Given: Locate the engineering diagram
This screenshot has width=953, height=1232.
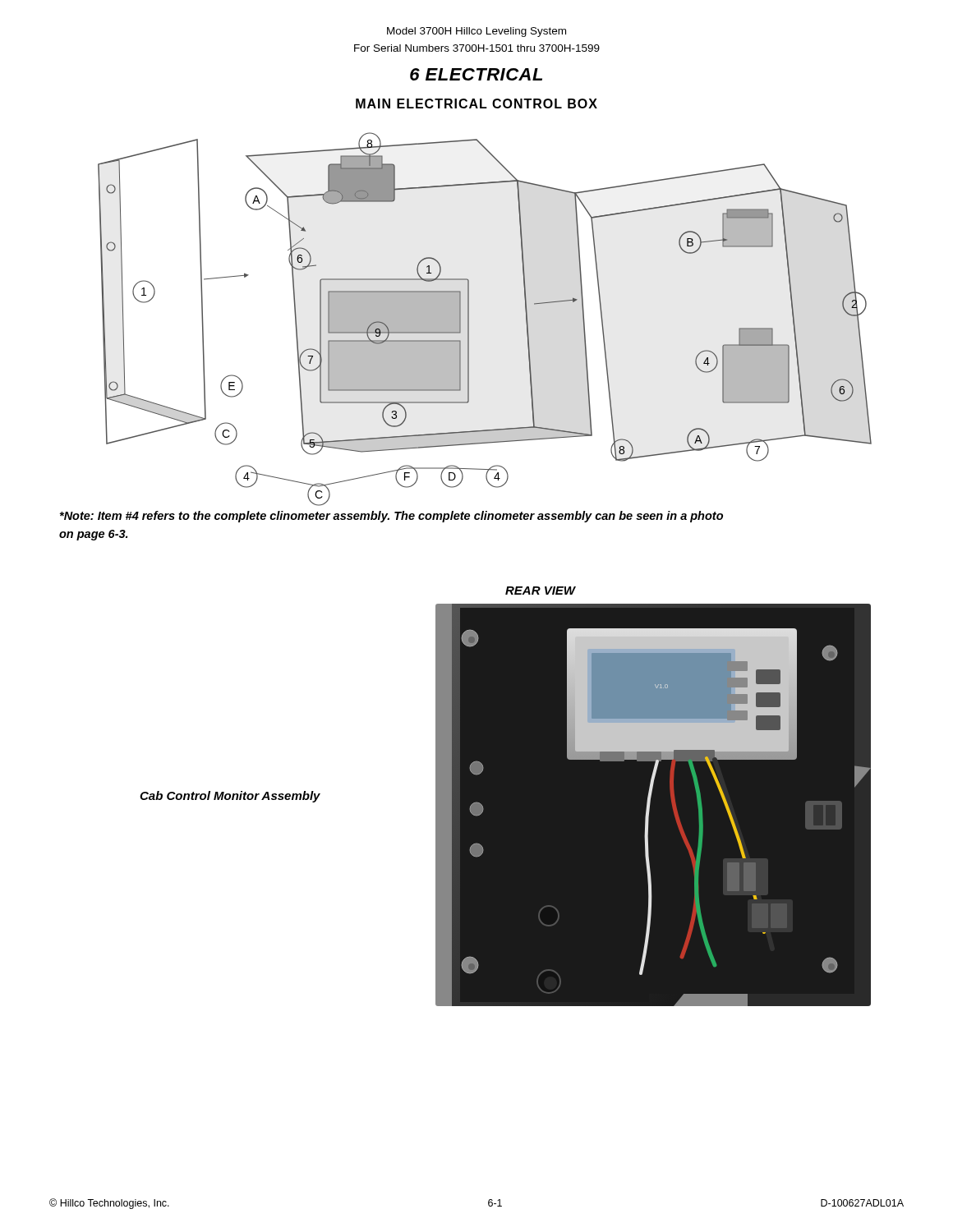Looking at the screenshot, I should point(476,303).
